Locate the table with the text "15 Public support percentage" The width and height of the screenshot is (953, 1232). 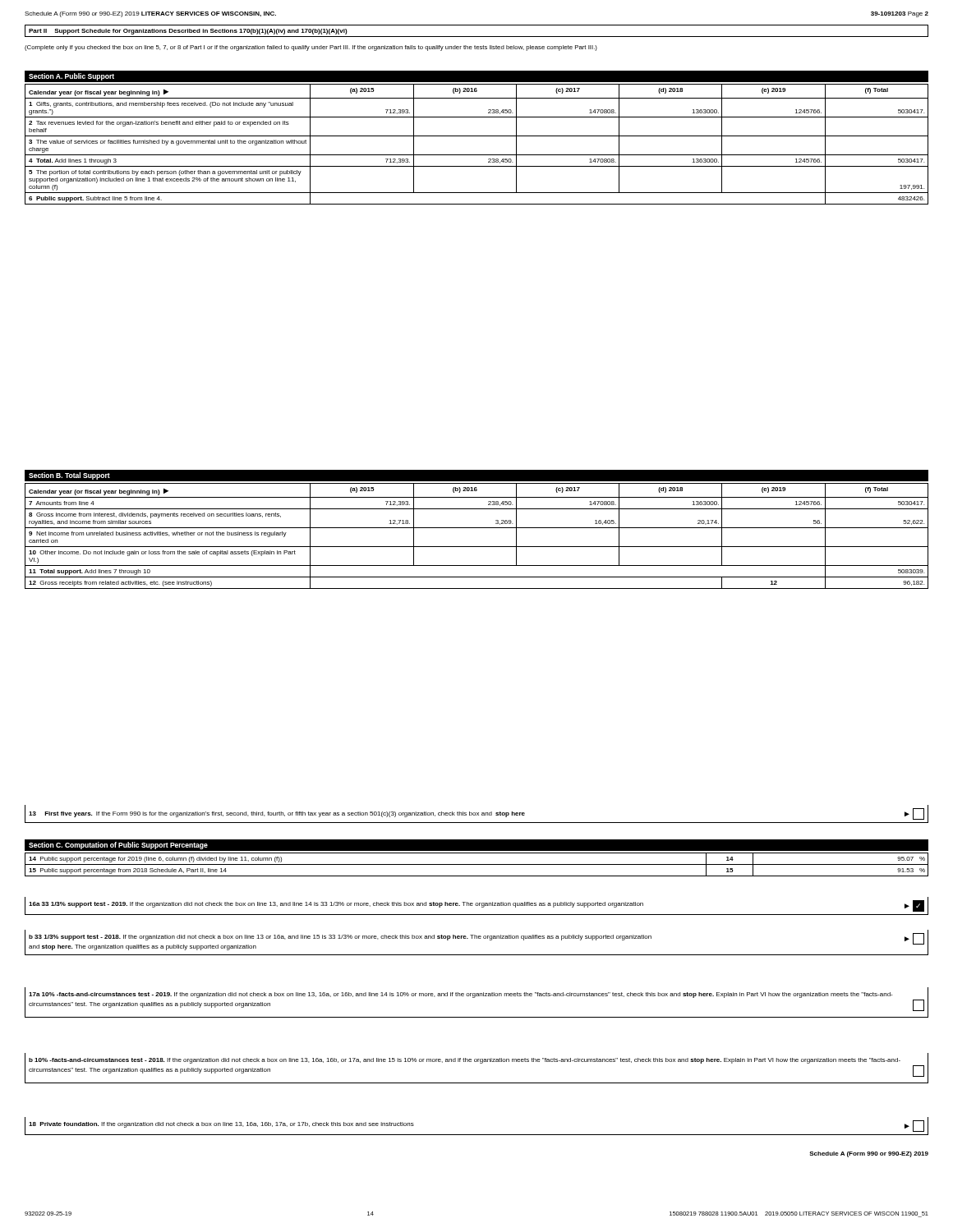click(x=476, y=864)
